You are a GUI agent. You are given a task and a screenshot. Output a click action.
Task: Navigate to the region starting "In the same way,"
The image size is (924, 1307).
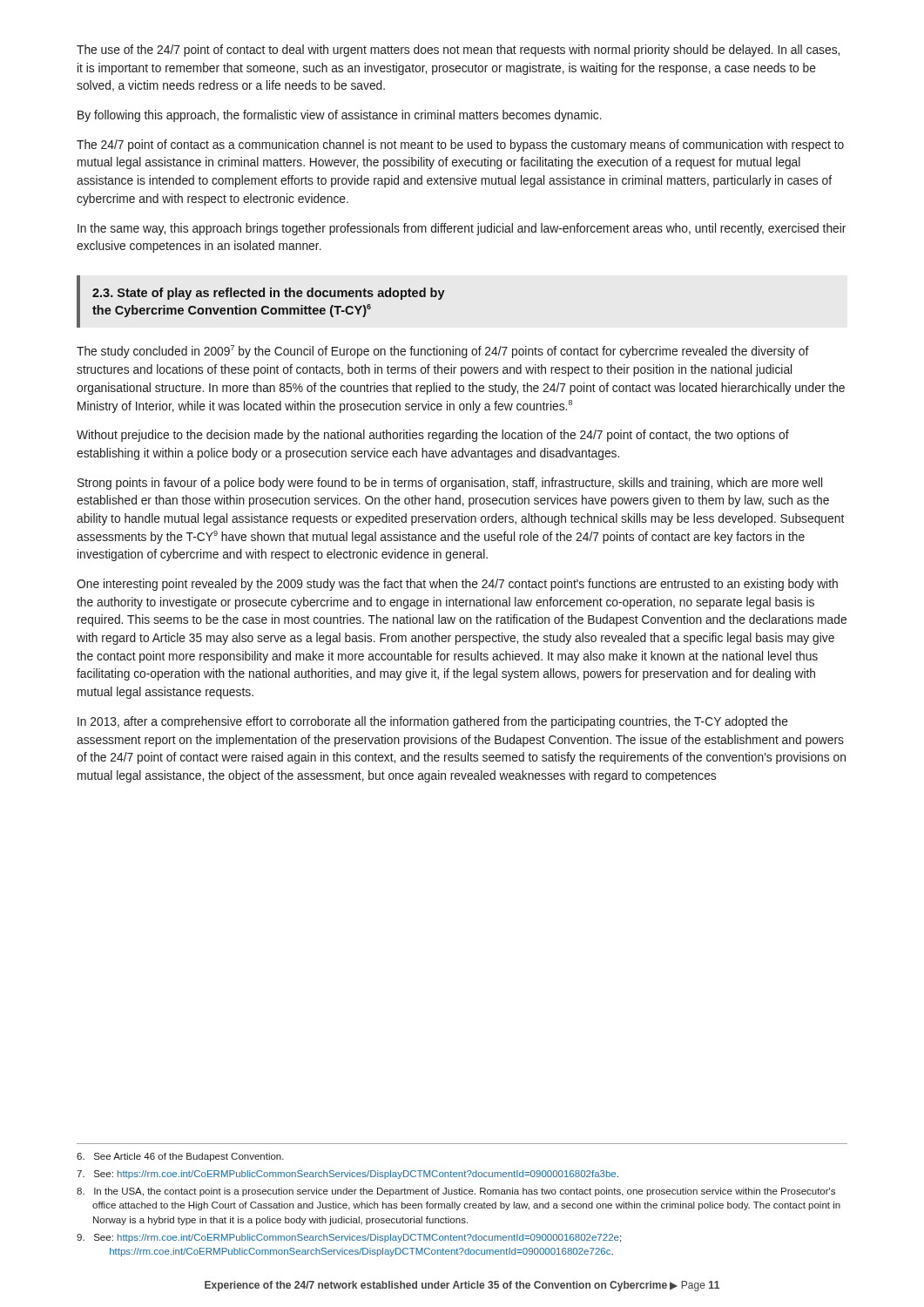pyautogui.click(x=462, y=238)
